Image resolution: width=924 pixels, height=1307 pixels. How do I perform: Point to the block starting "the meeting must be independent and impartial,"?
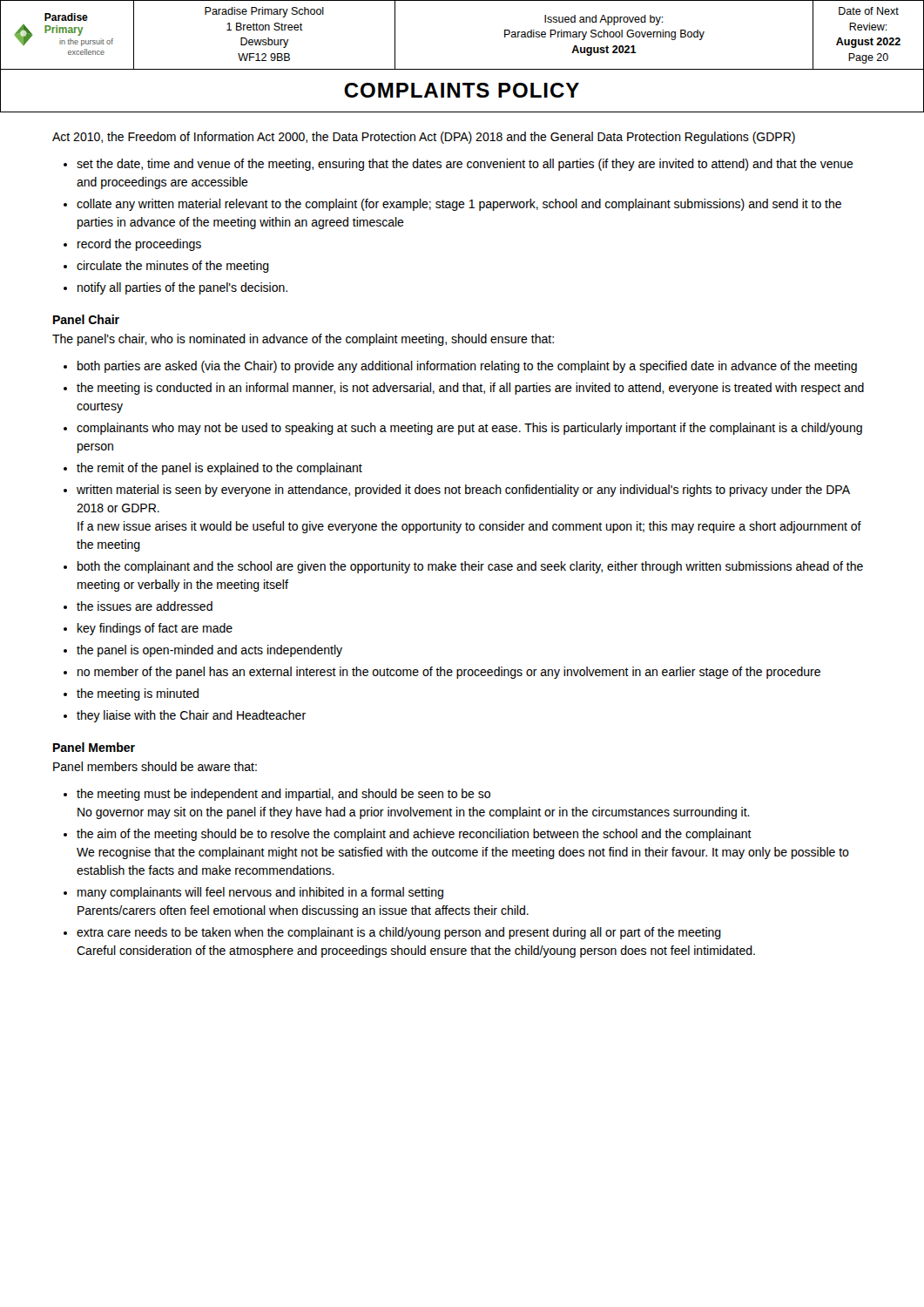[x=413, y=803]
